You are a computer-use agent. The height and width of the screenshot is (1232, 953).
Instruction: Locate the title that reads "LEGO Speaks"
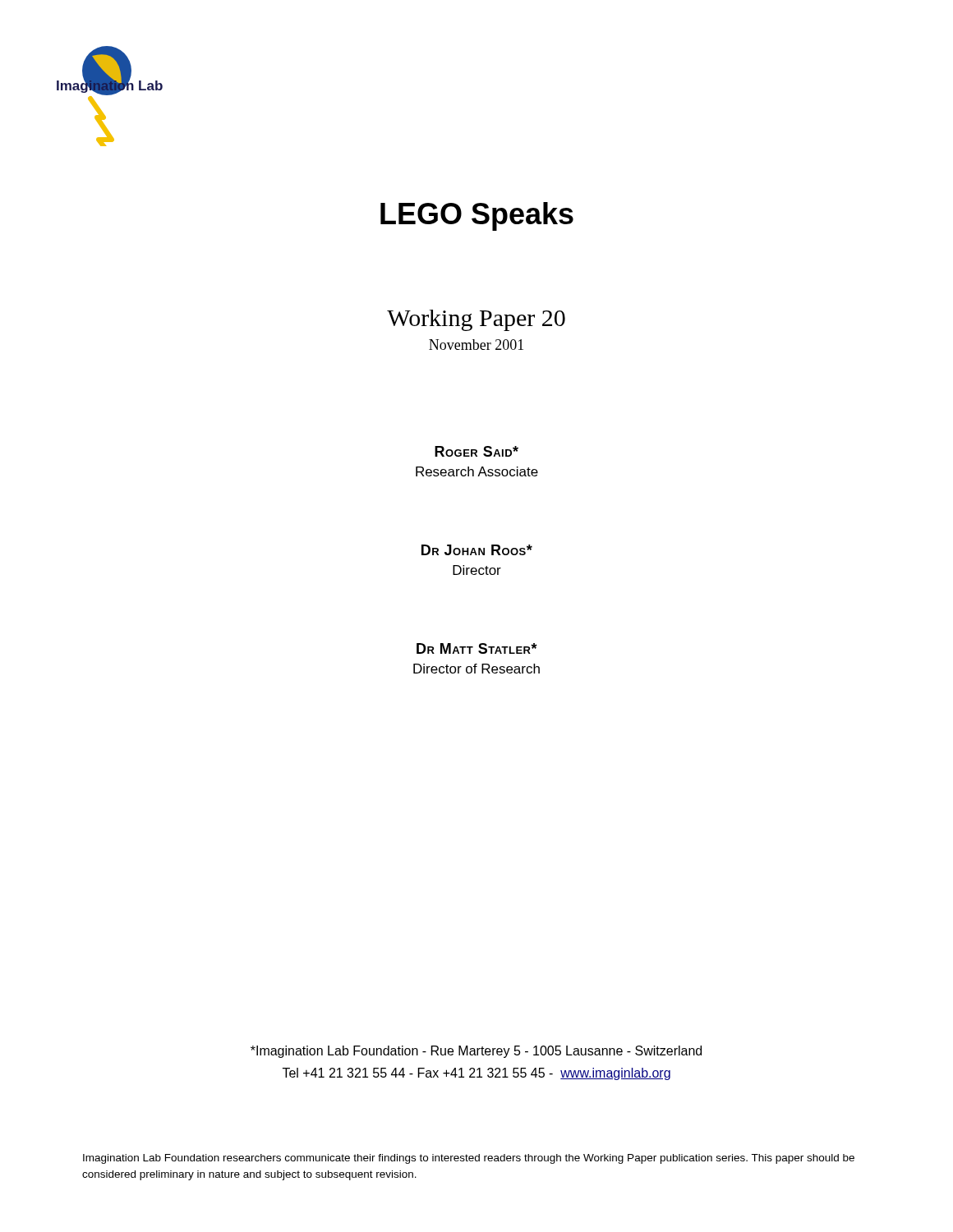476,214
